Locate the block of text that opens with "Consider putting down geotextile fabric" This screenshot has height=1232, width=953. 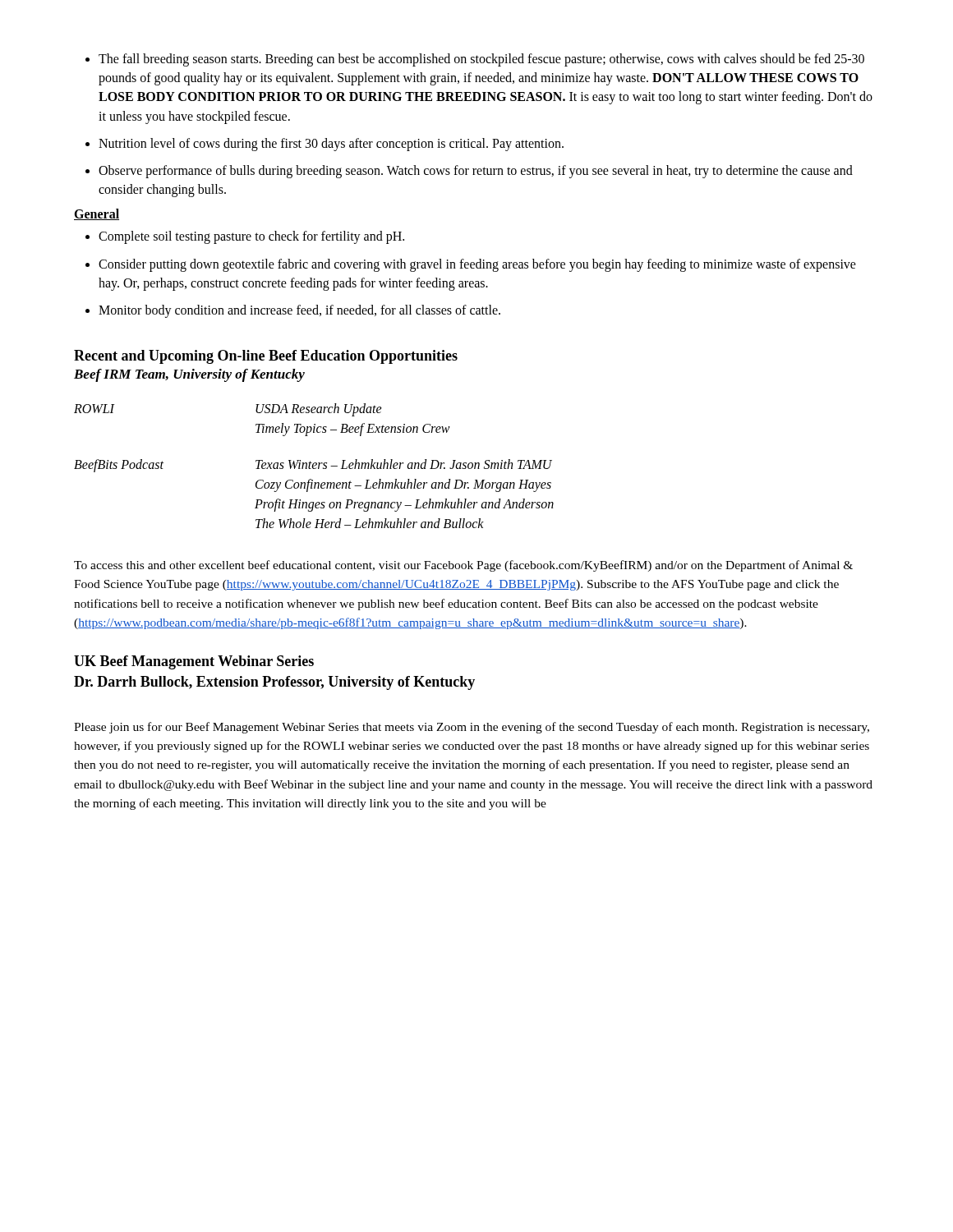(x=476, y=273)
